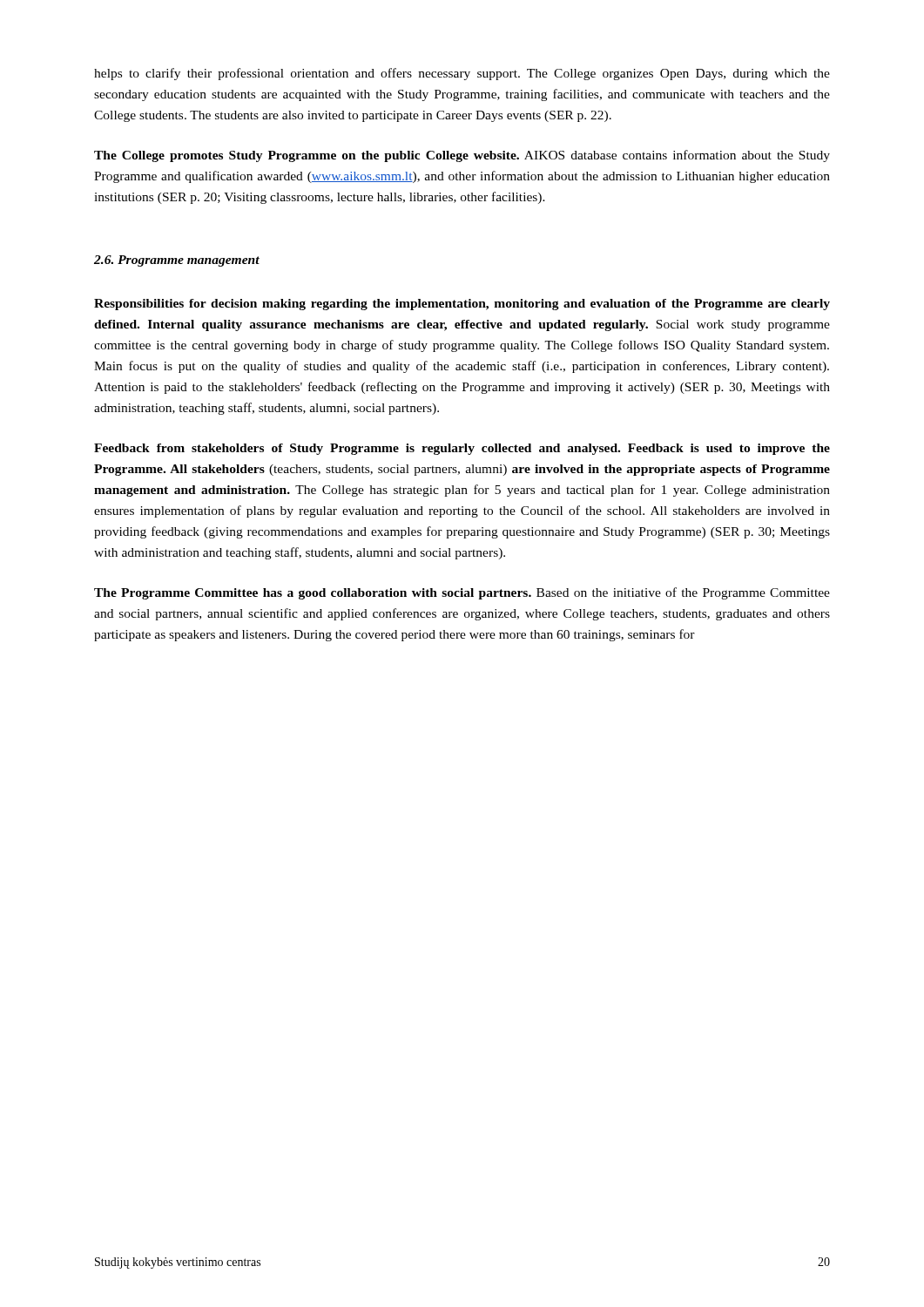
Task: Where does it say "2.6. Programme management"?
Action: pyautogui.click(x=177, y=259)
